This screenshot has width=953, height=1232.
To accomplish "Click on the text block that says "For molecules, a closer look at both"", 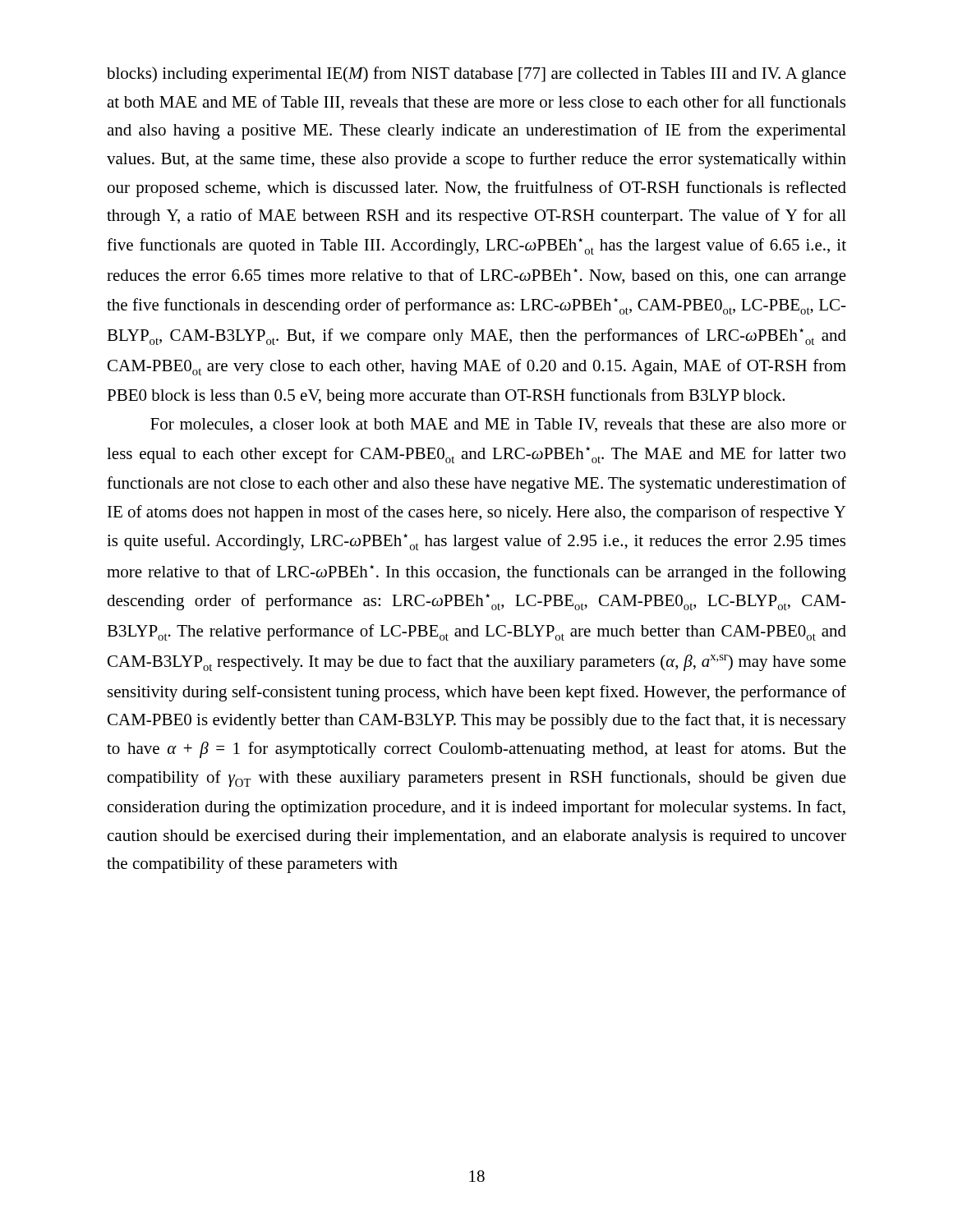I will point(476,644).
